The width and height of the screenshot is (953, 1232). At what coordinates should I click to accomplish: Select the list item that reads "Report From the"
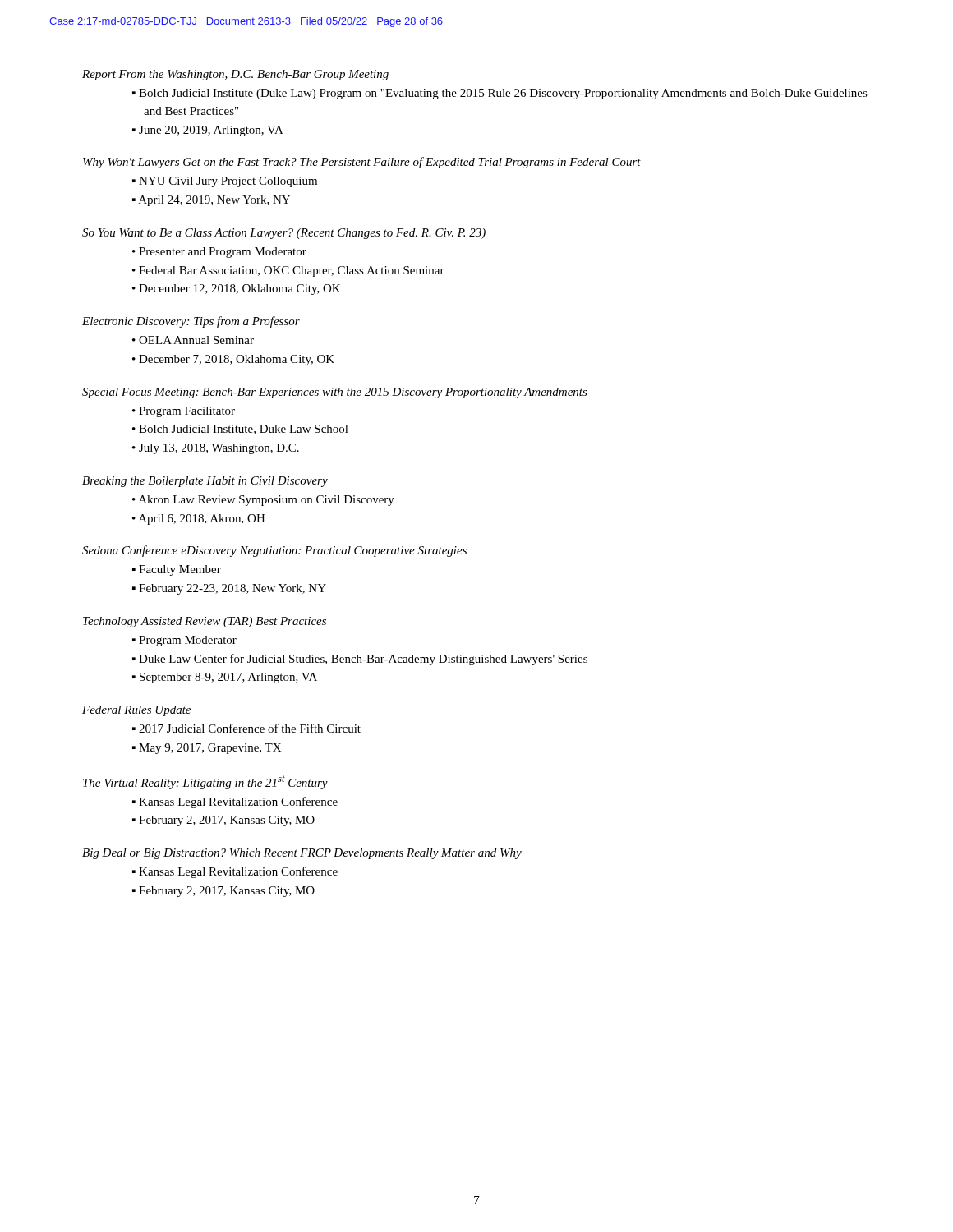point(476,102)
